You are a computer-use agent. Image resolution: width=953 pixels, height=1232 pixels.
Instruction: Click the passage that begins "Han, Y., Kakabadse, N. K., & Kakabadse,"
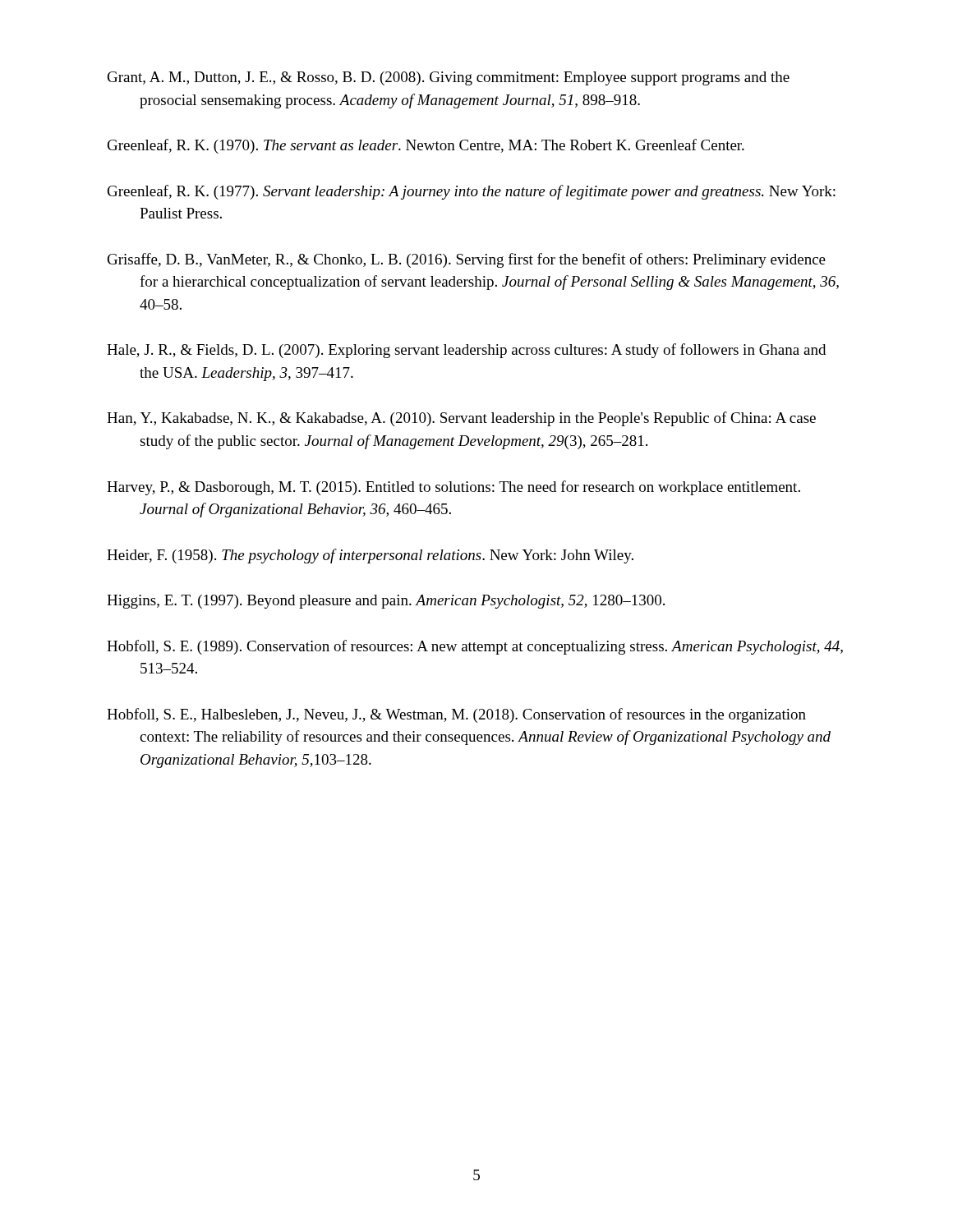[x=462, y=429]
